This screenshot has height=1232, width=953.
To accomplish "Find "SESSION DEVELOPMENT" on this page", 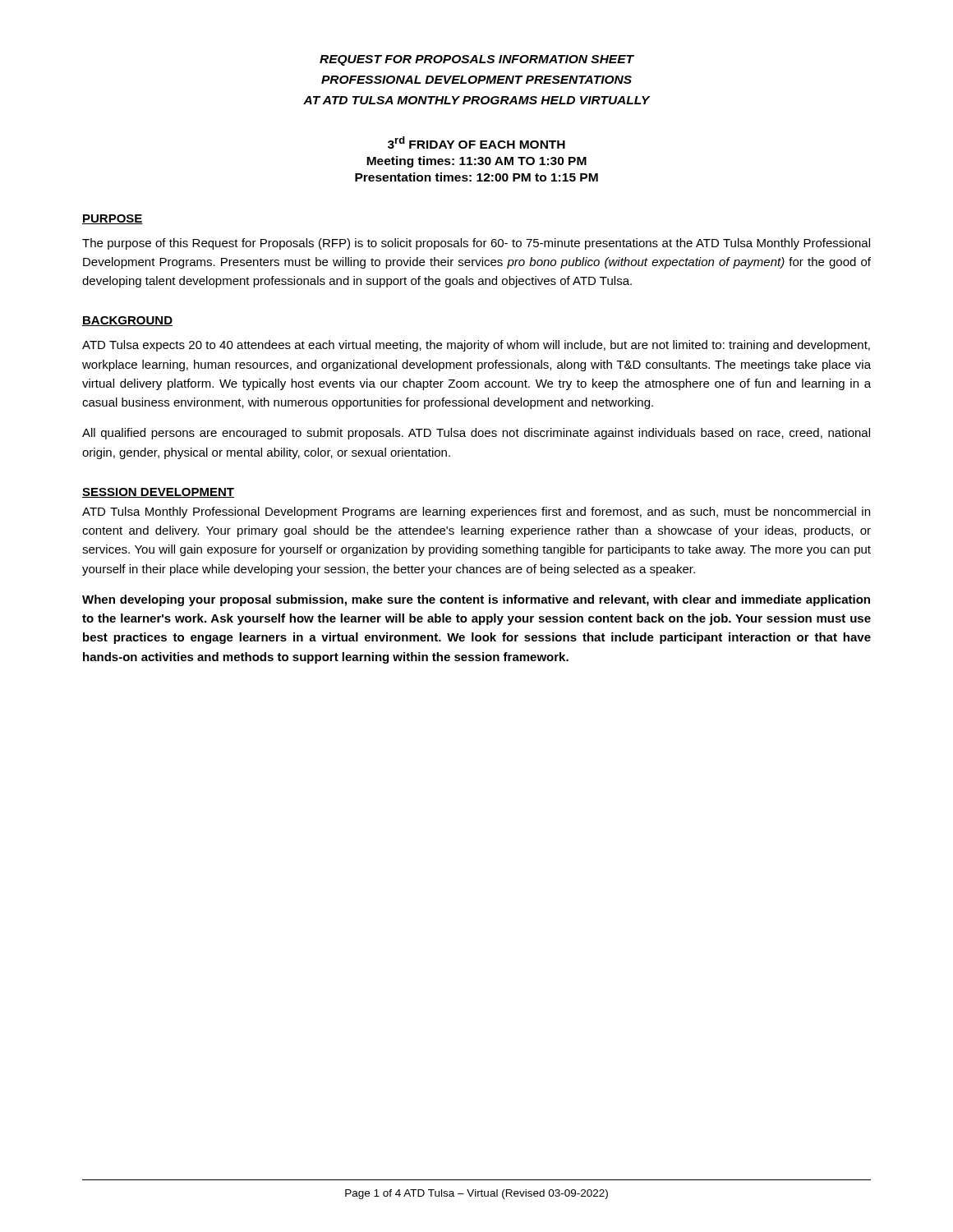I will click(158, 491).
